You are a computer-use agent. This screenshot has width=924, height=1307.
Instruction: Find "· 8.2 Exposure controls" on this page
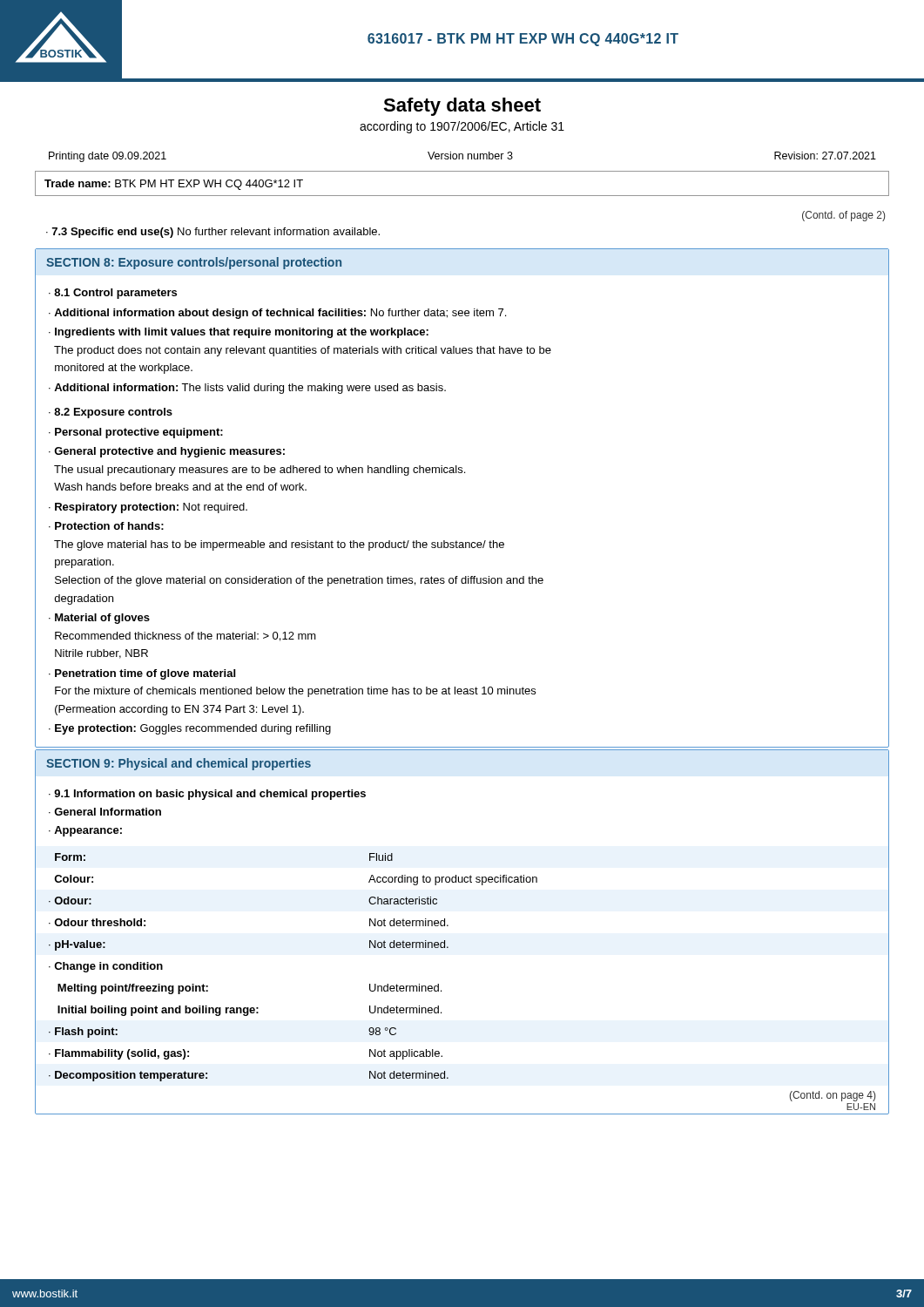[110, 412]
